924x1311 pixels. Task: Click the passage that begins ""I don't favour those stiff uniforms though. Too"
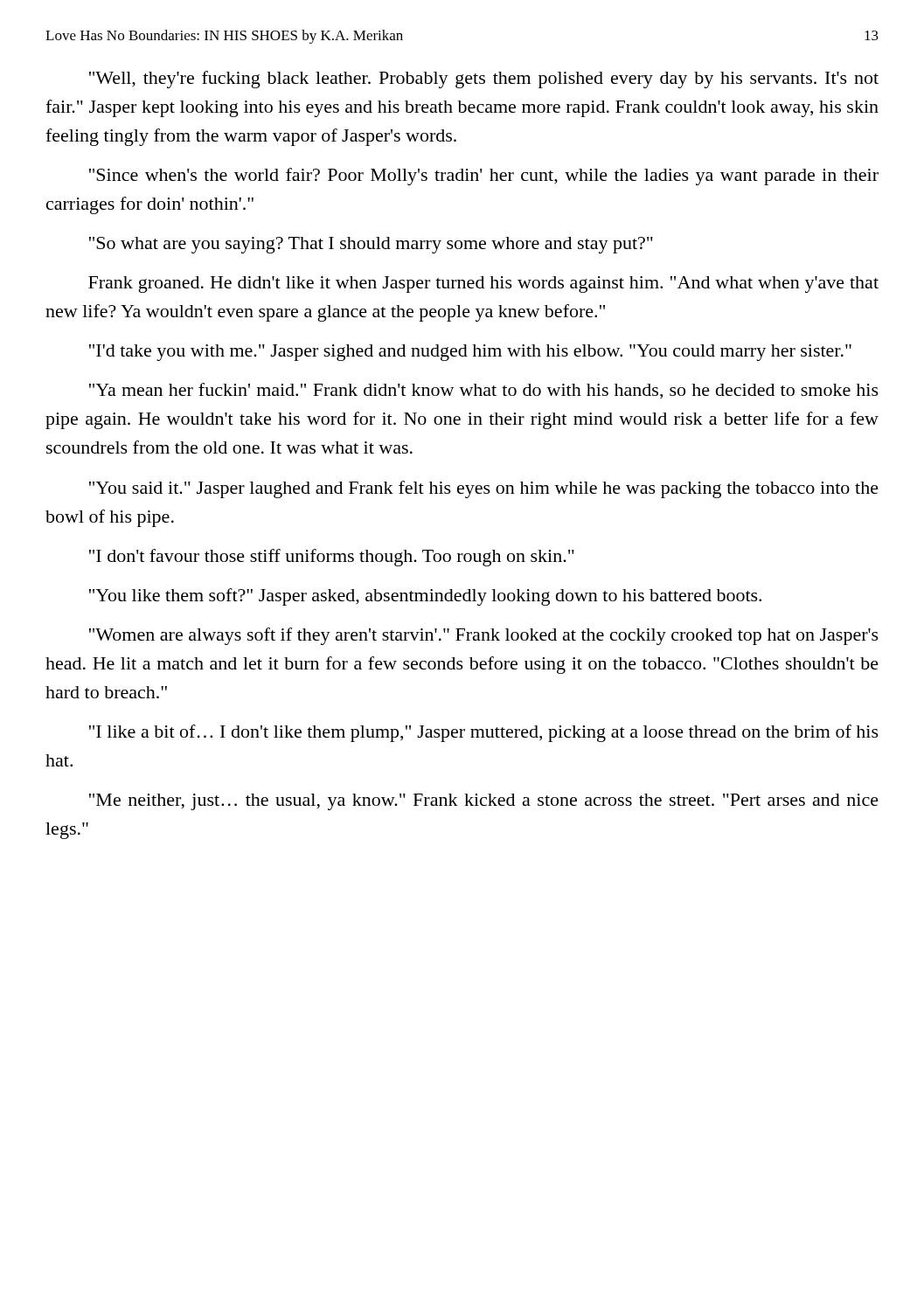click(x=331, y=555)
